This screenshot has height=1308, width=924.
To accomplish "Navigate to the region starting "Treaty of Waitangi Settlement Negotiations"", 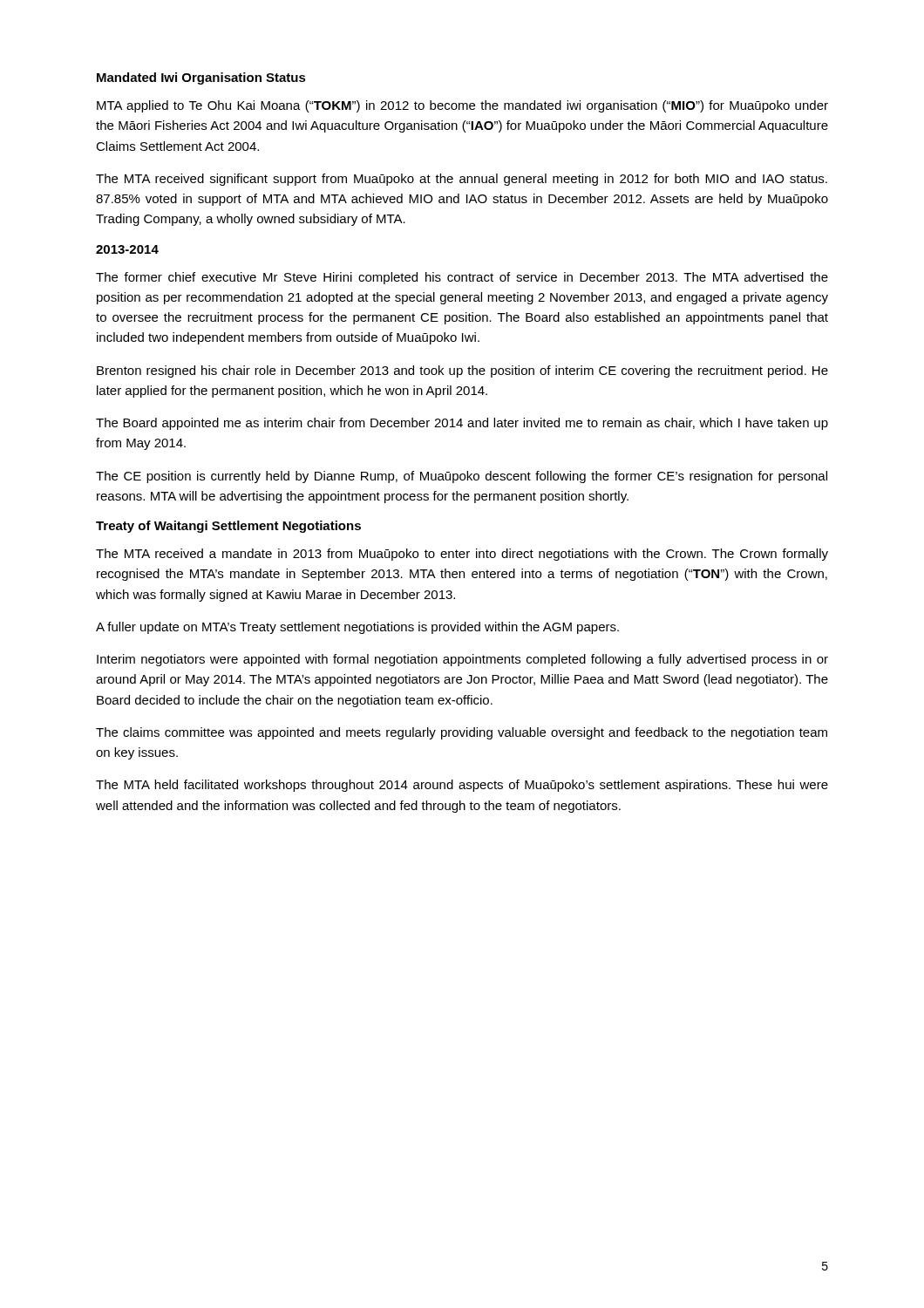I will [229, 525].
